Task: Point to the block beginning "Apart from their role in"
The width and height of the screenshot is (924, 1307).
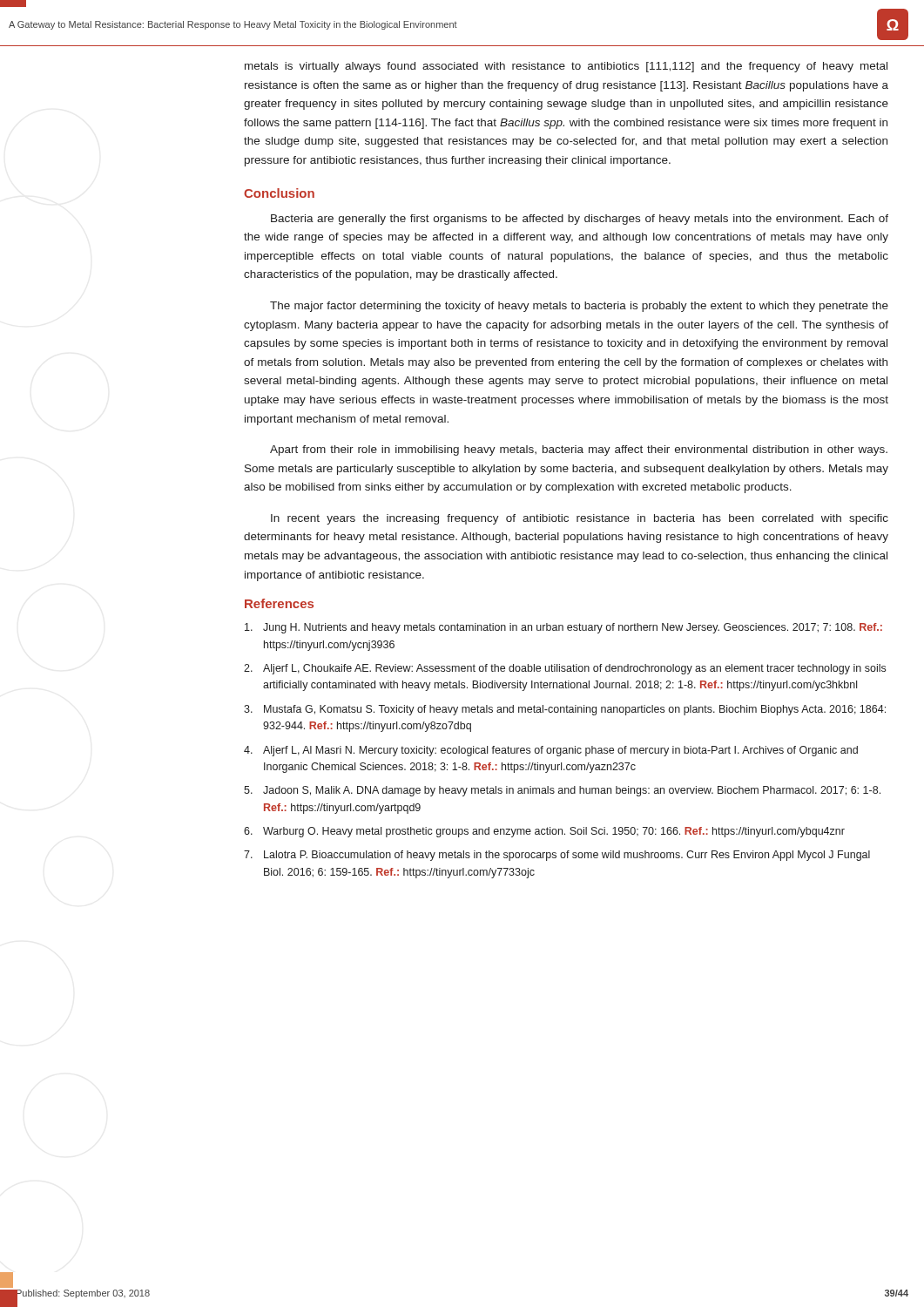Action: tap(566, 468)
